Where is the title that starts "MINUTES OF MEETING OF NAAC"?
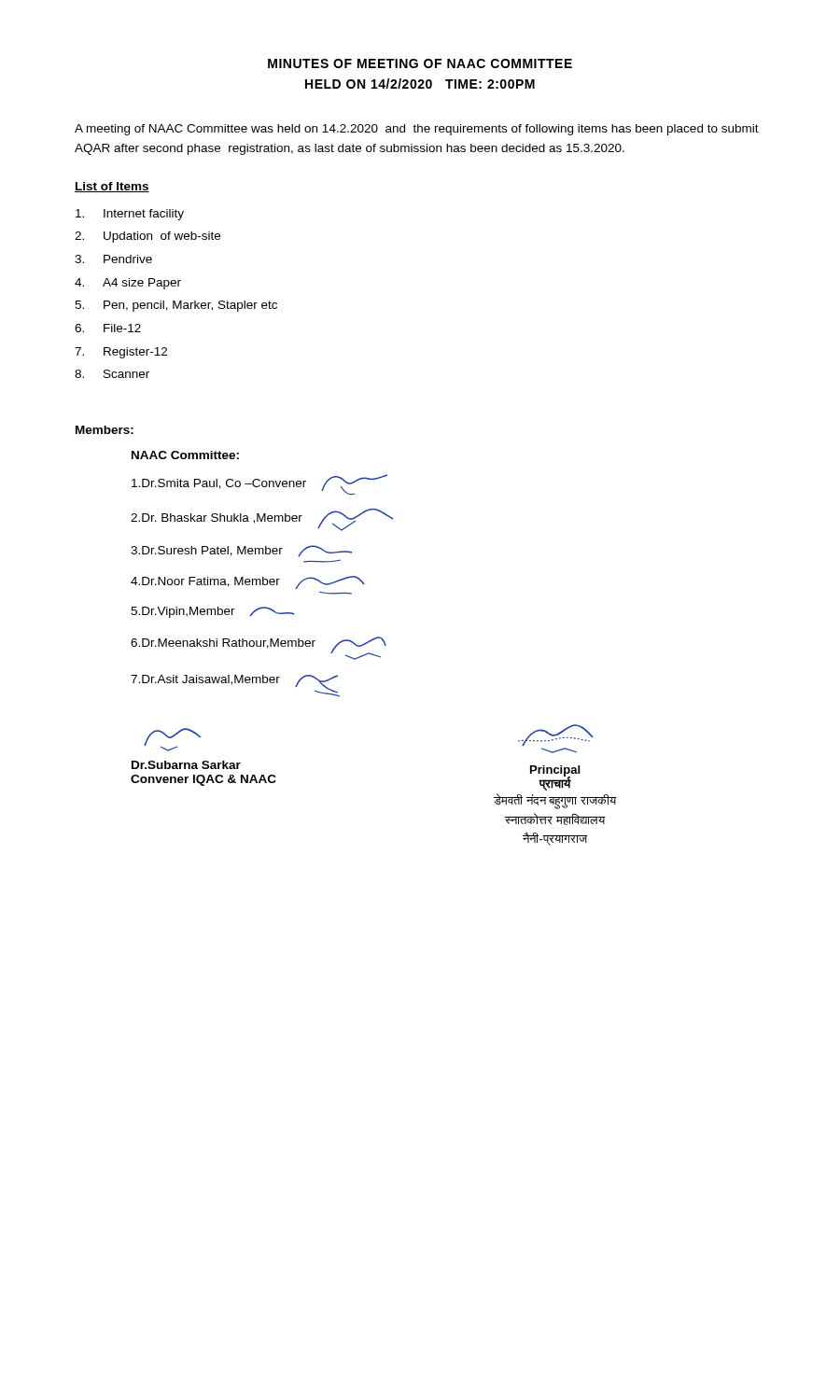Viewport: 840px width, 1400px height. [420, 63]
